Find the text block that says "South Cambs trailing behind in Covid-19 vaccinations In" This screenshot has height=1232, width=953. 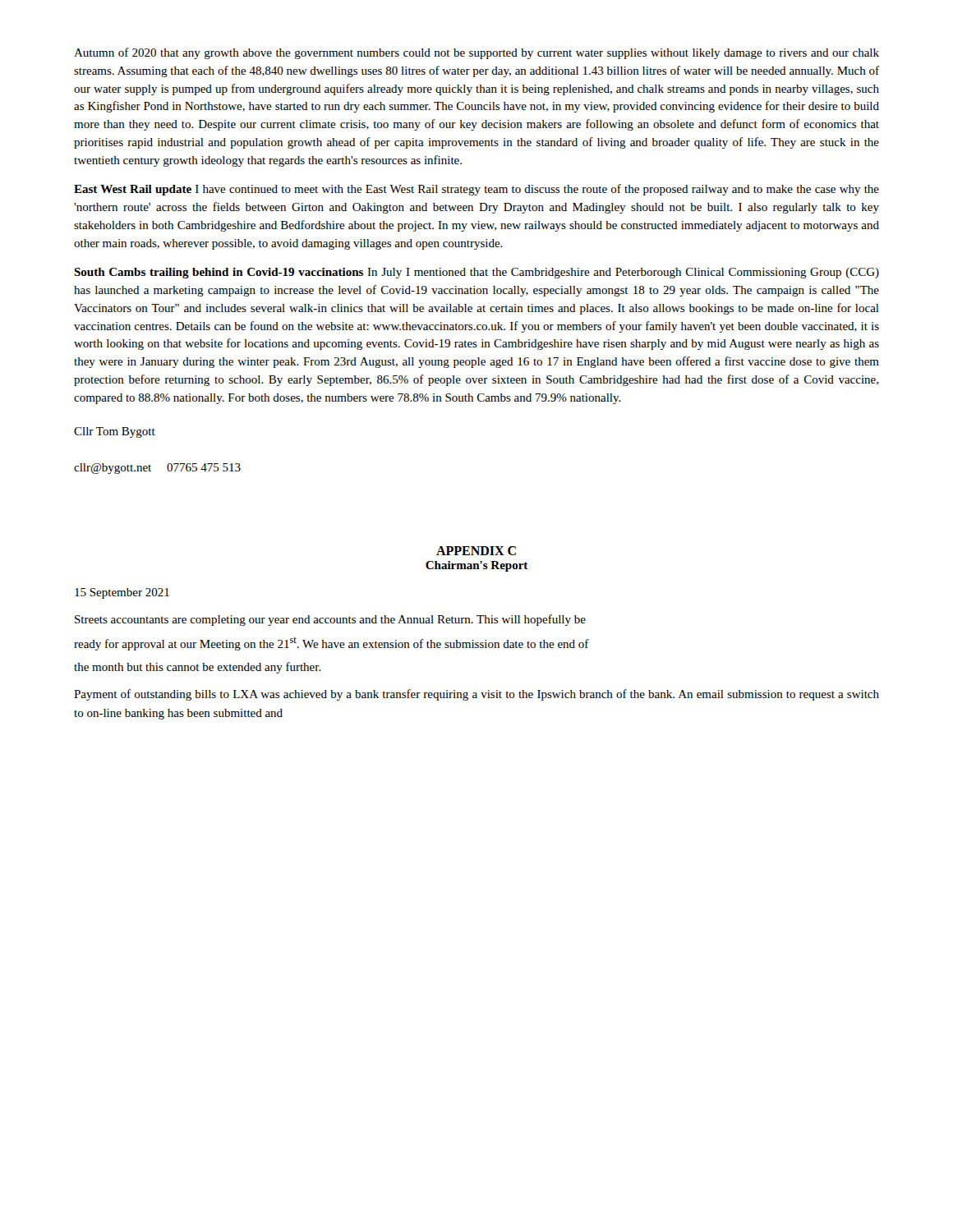pos(476,335)
